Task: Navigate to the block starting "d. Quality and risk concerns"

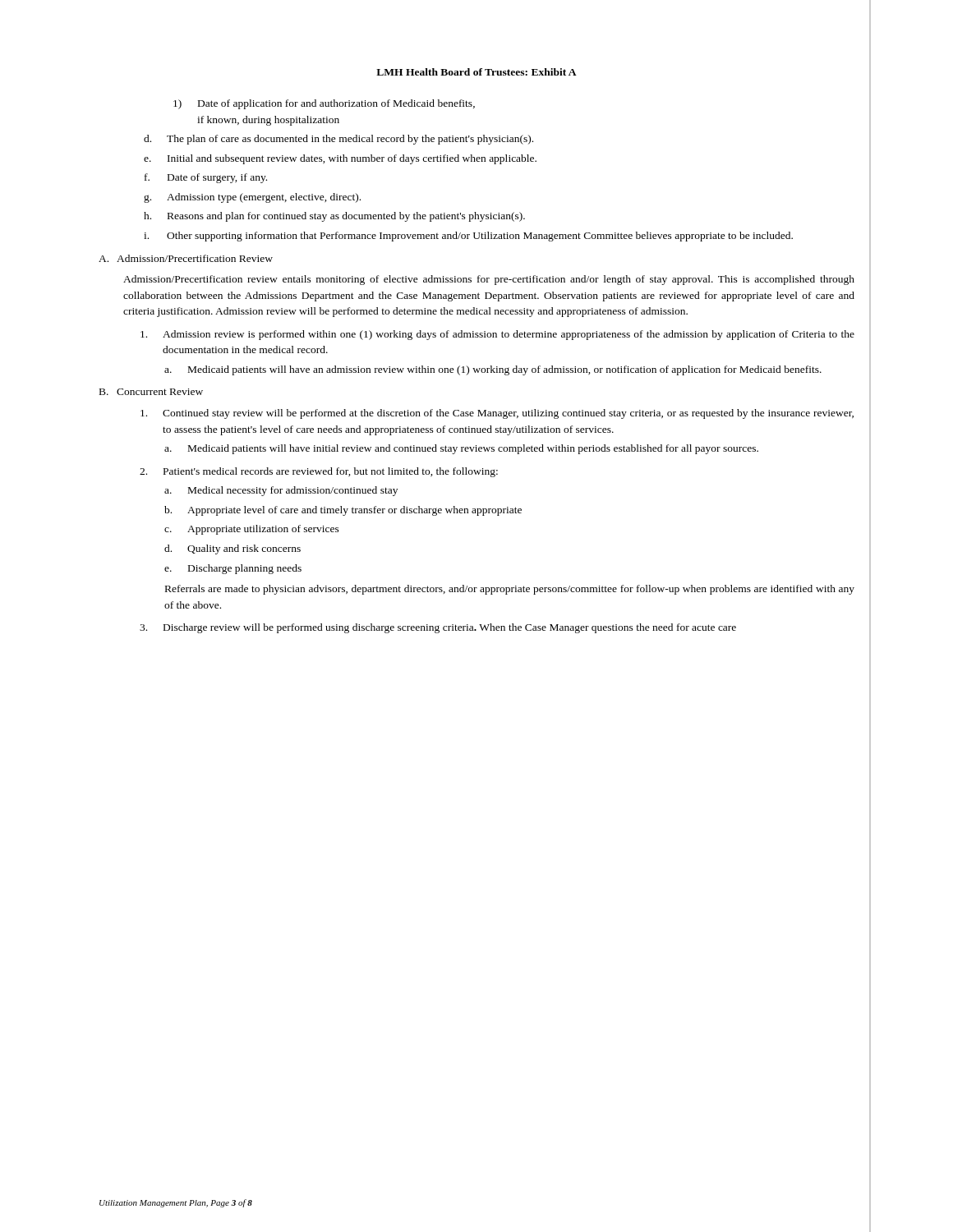Action: pos(232,549)
